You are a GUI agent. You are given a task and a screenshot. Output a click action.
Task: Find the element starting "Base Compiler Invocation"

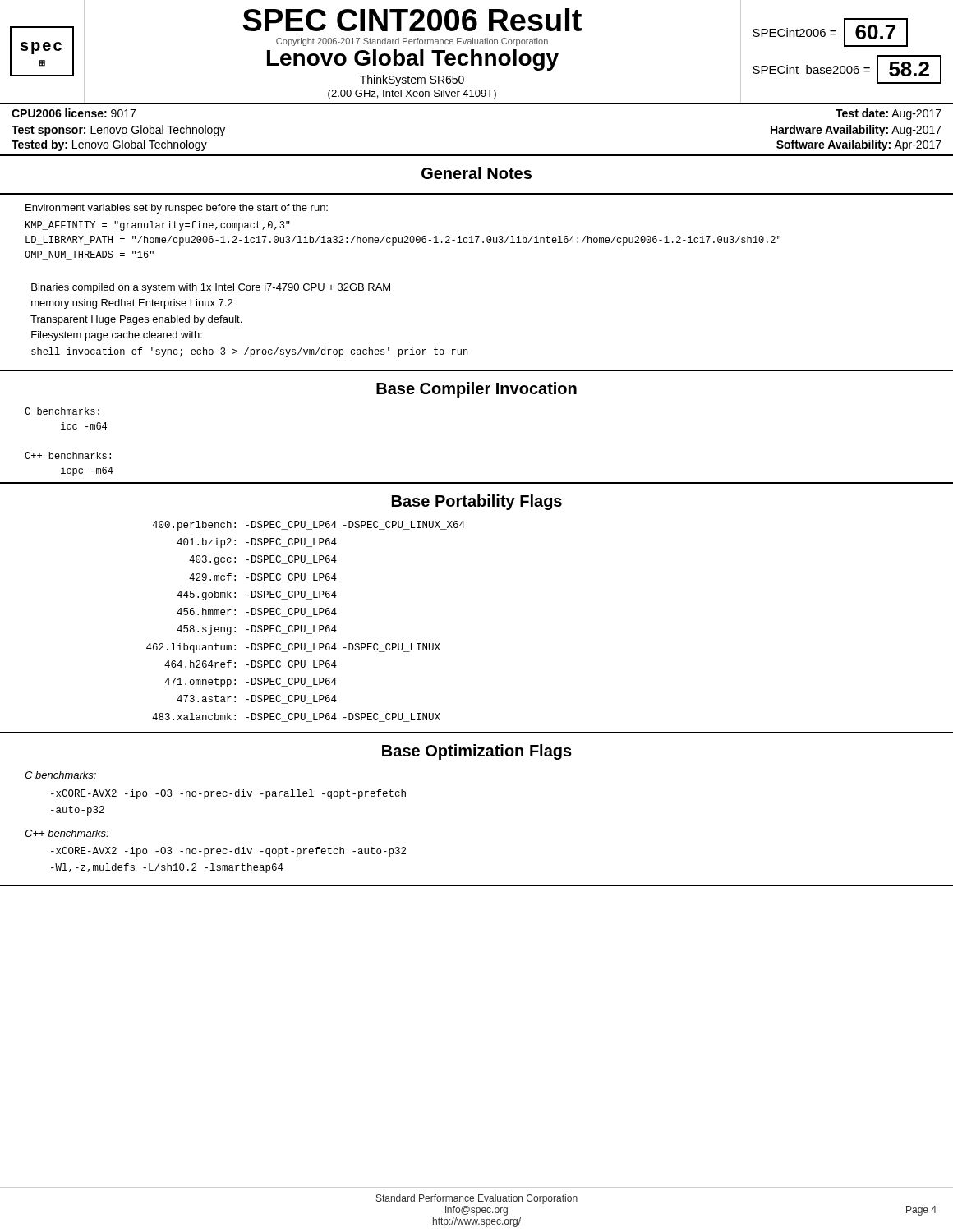click(x=476, y=388)
